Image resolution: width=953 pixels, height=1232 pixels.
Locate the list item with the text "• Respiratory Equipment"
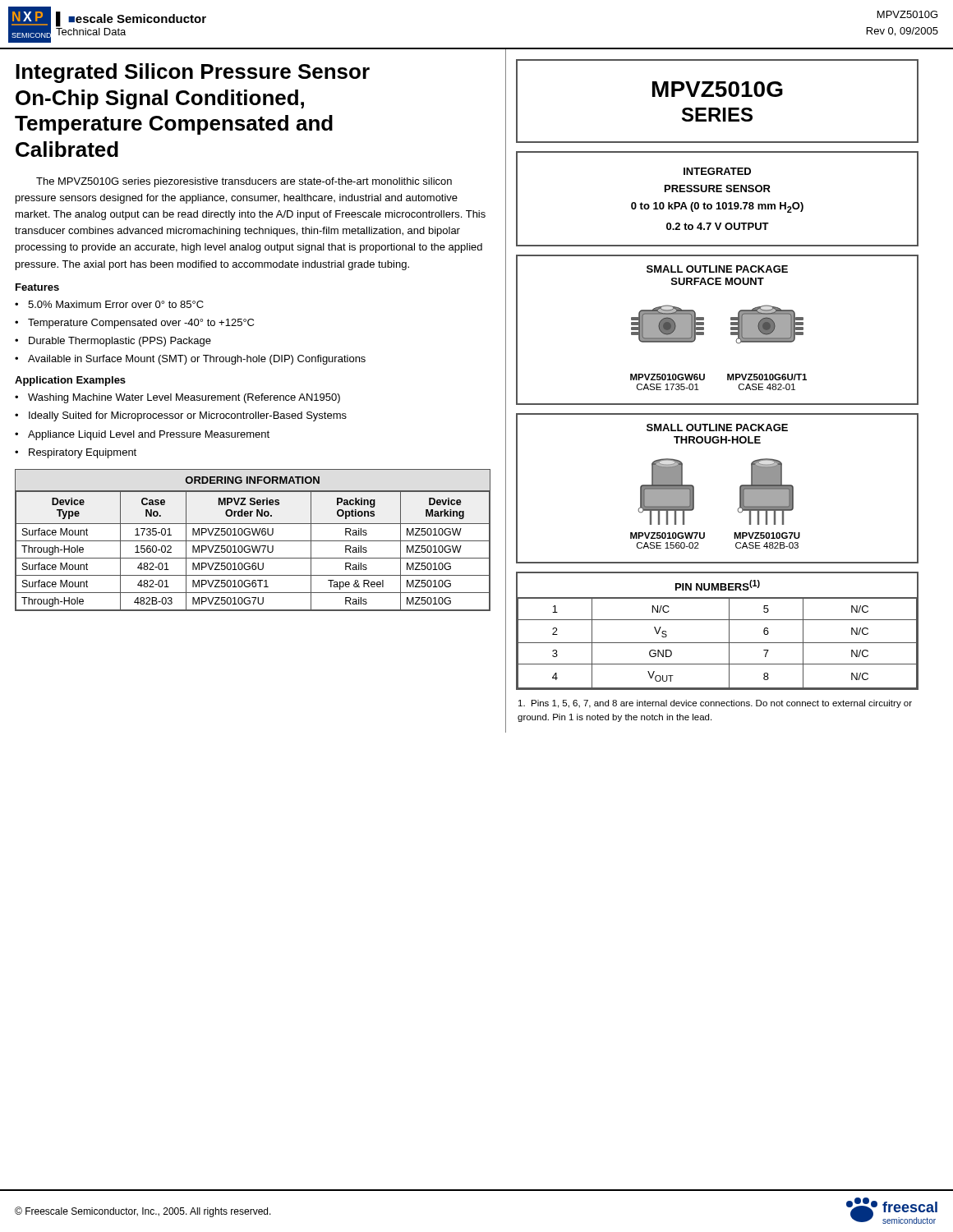[76, 452]
